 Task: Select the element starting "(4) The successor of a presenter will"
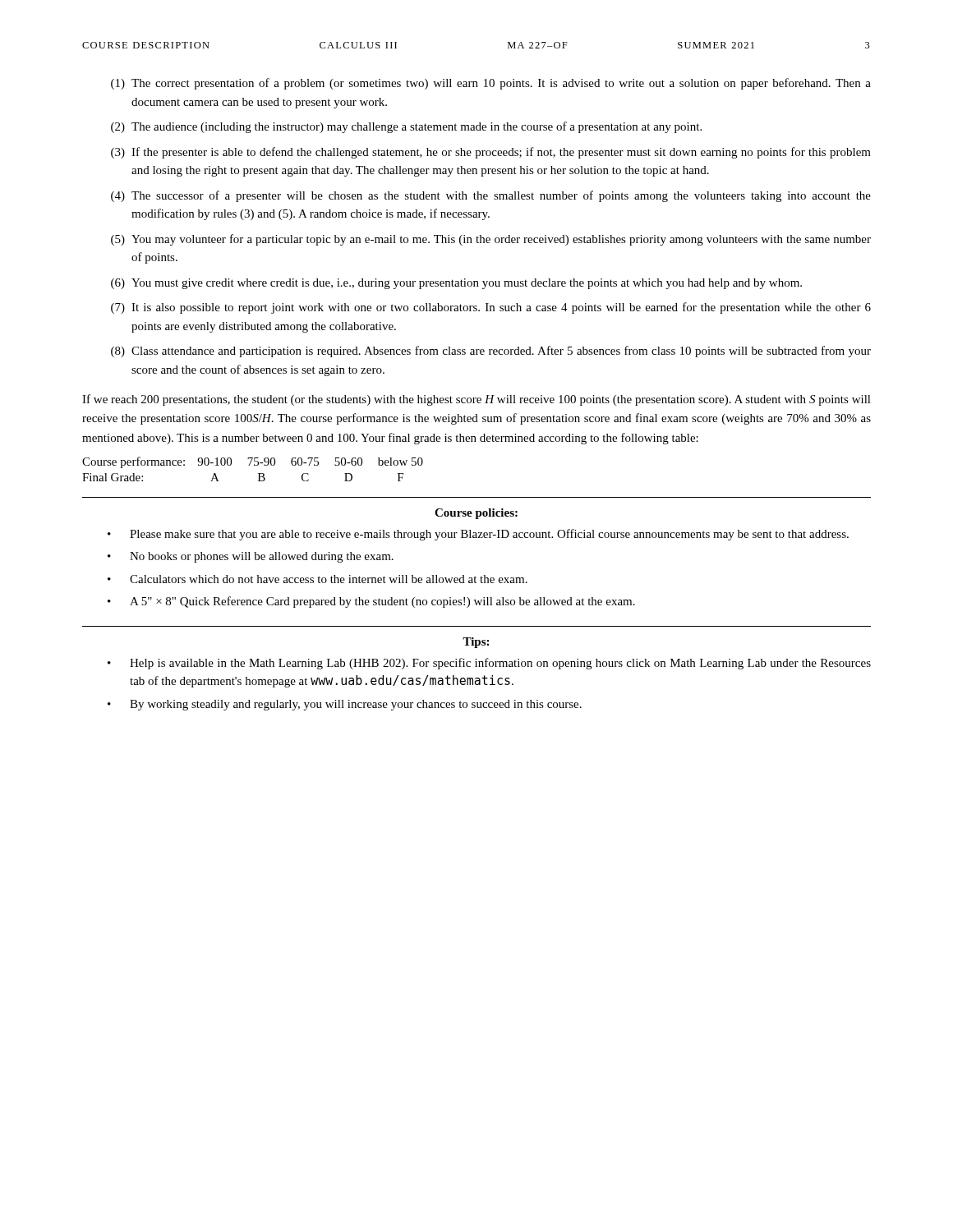pos(476,205)
